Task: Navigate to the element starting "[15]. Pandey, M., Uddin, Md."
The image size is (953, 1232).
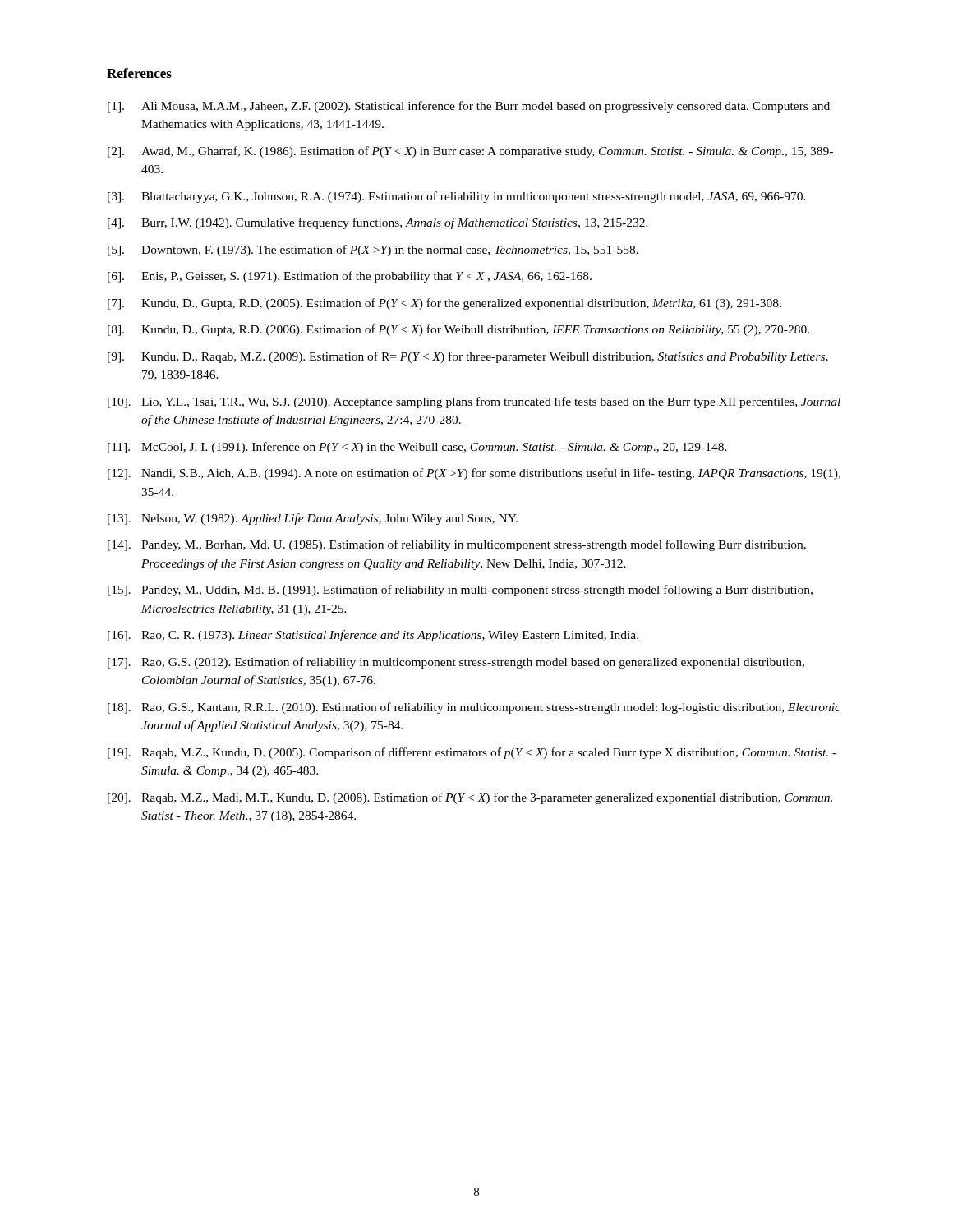Action: click(476, 599)
